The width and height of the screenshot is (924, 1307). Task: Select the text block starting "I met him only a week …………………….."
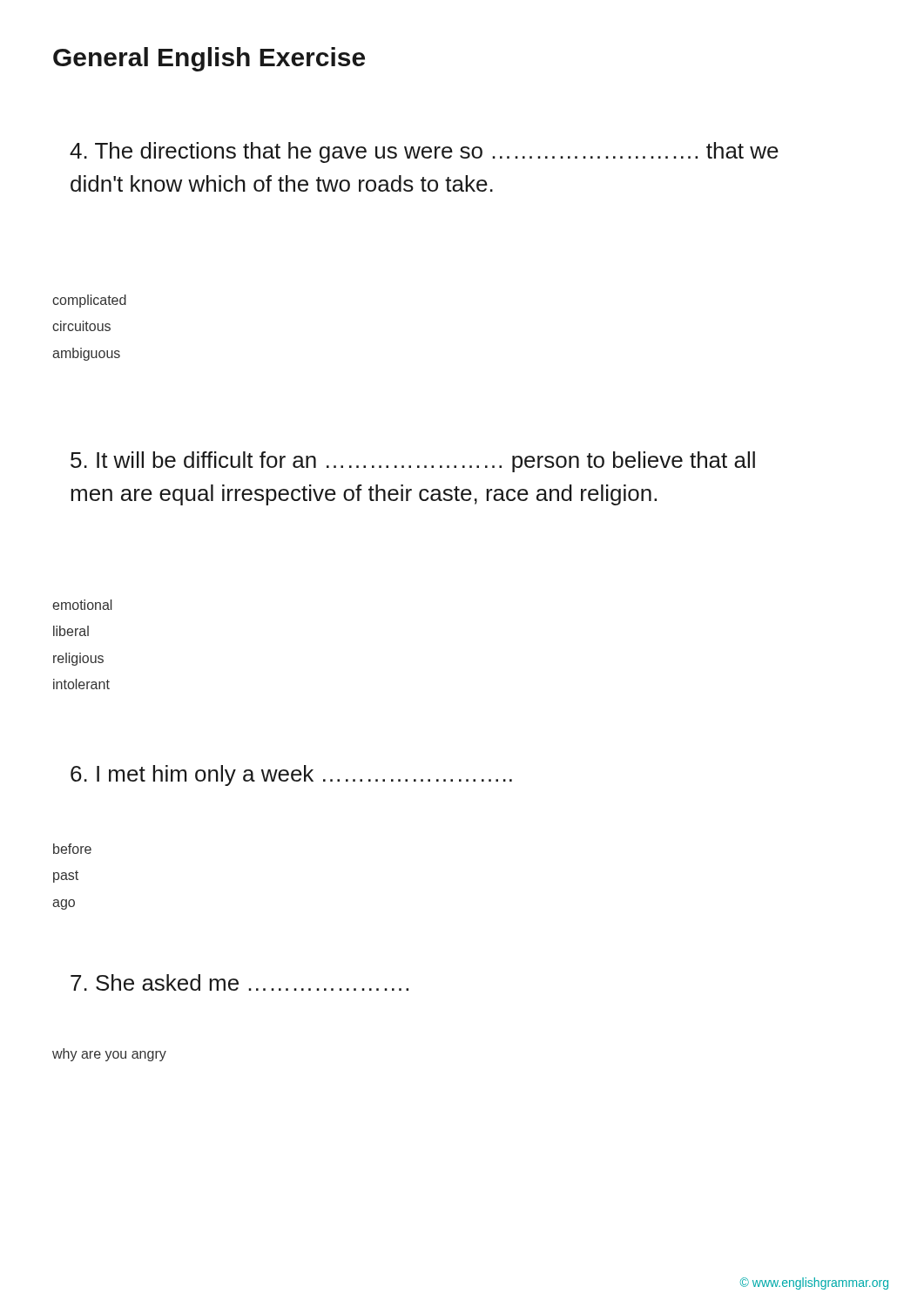[x=292, y=774]
